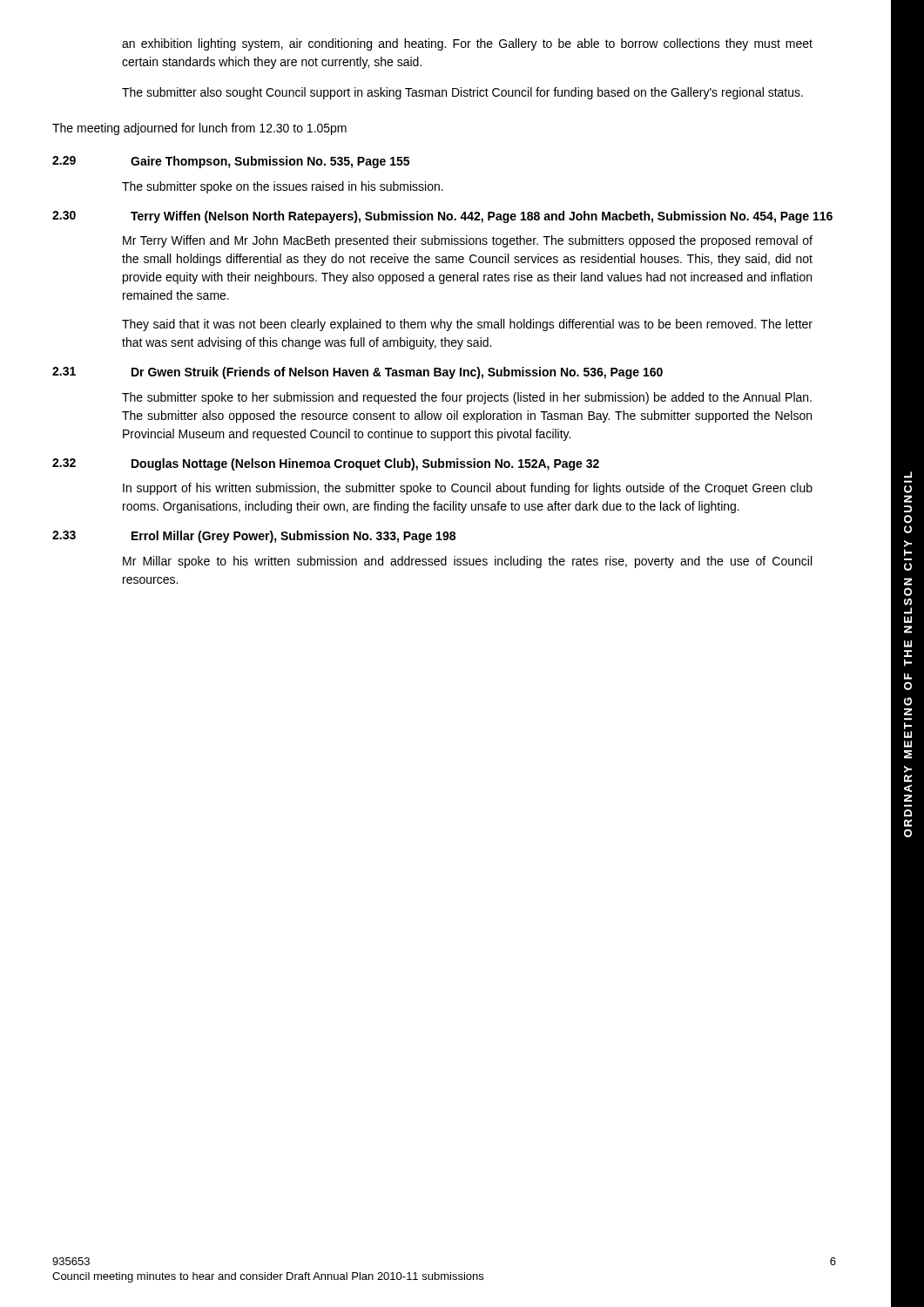Find the element starting "2.33 Errol Millar (Grey Power),"
This screenshot has height=1307, width=924.
254,537
